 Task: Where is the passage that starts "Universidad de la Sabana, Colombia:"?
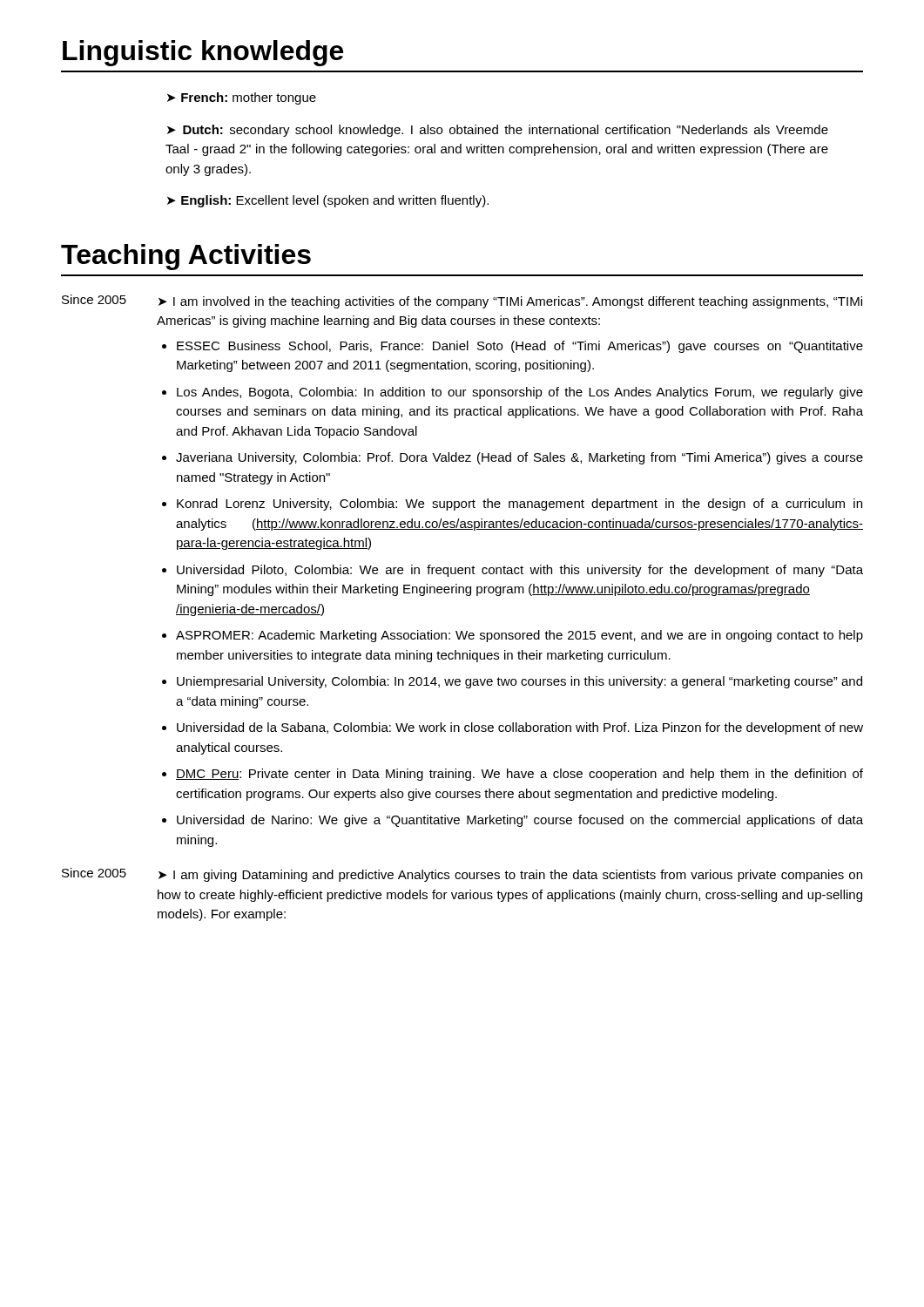click(x=519, y=737)
